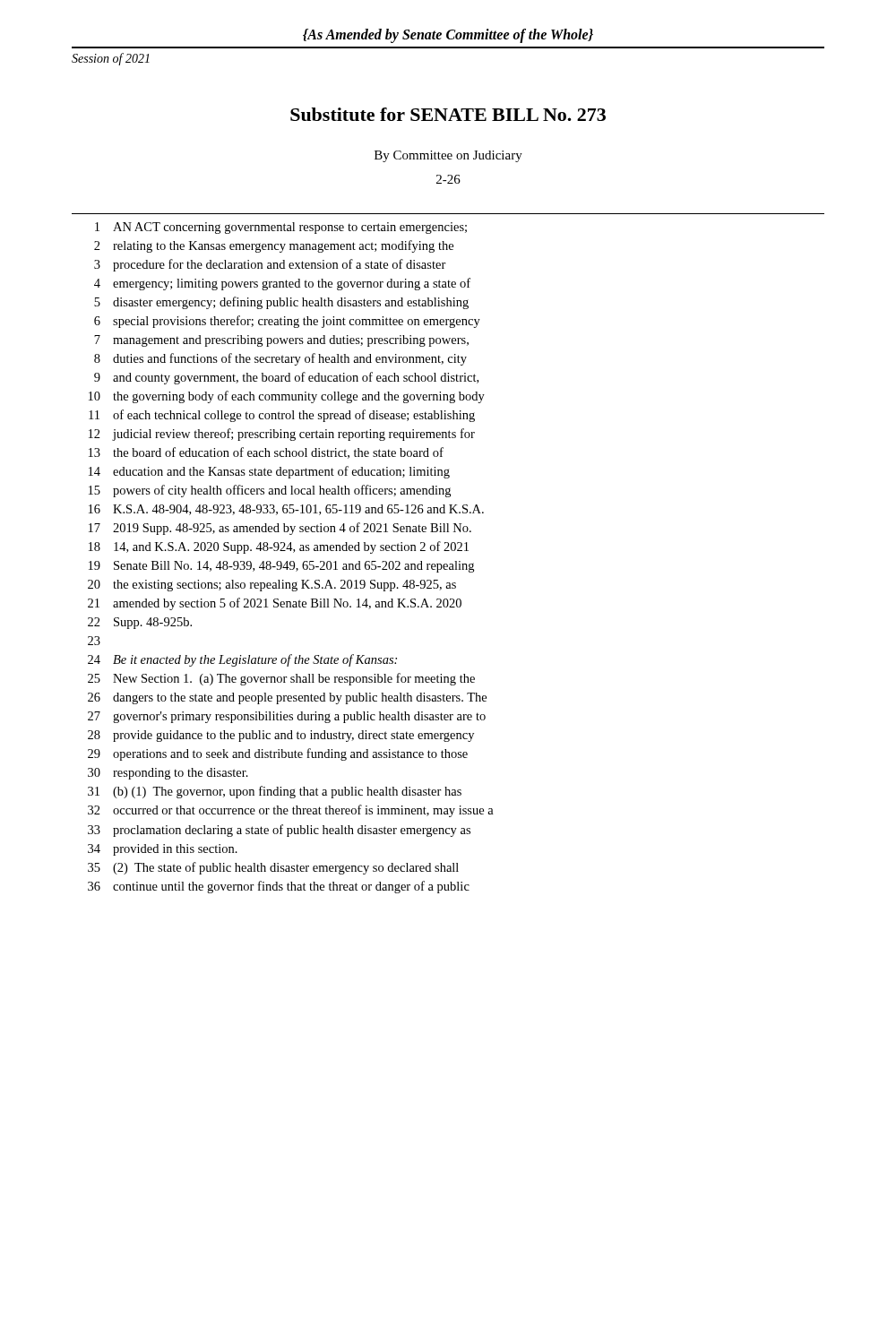Navigate to the text starting "1 AN ACT concerning governmental response to certain"
The width and height of the screenshot is (896, 1344).
[448, 425]
